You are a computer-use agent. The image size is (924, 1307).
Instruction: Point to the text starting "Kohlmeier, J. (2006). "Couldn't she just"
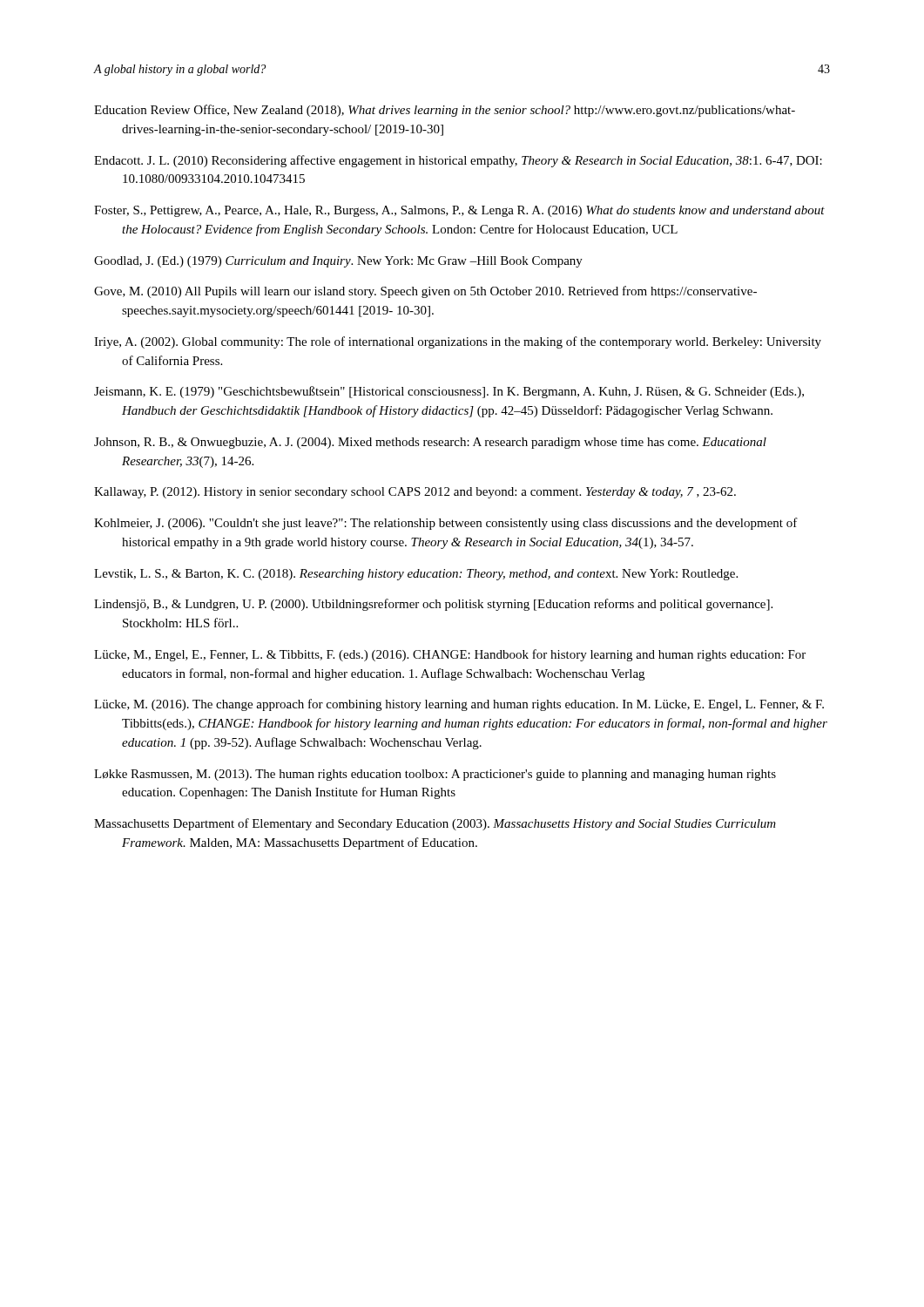coord(462,533)
